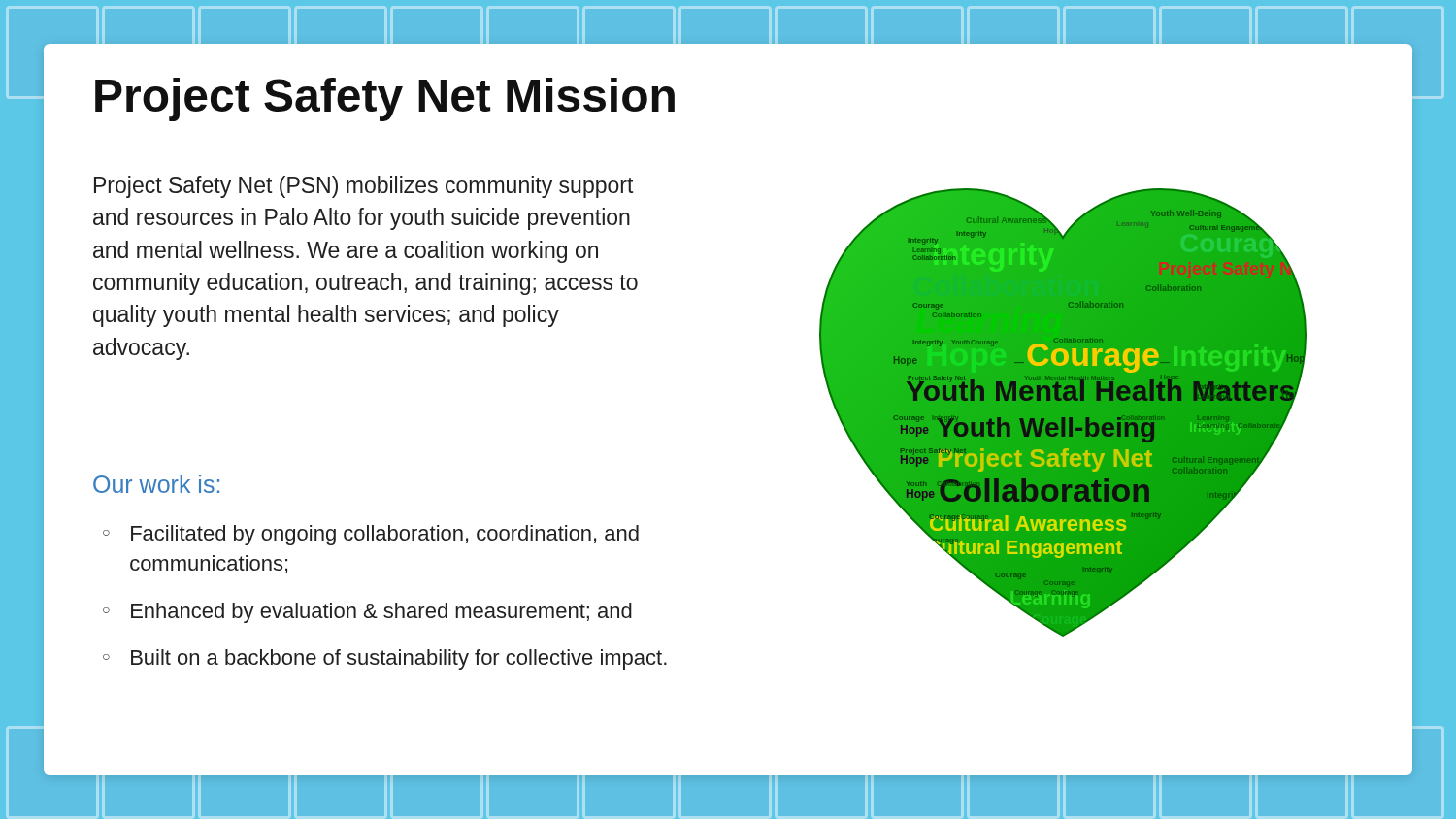Viewport: 1456px width, 819px height.
Task: Find the block on this page that starts "○ Built on"
Action: [387, 659]
